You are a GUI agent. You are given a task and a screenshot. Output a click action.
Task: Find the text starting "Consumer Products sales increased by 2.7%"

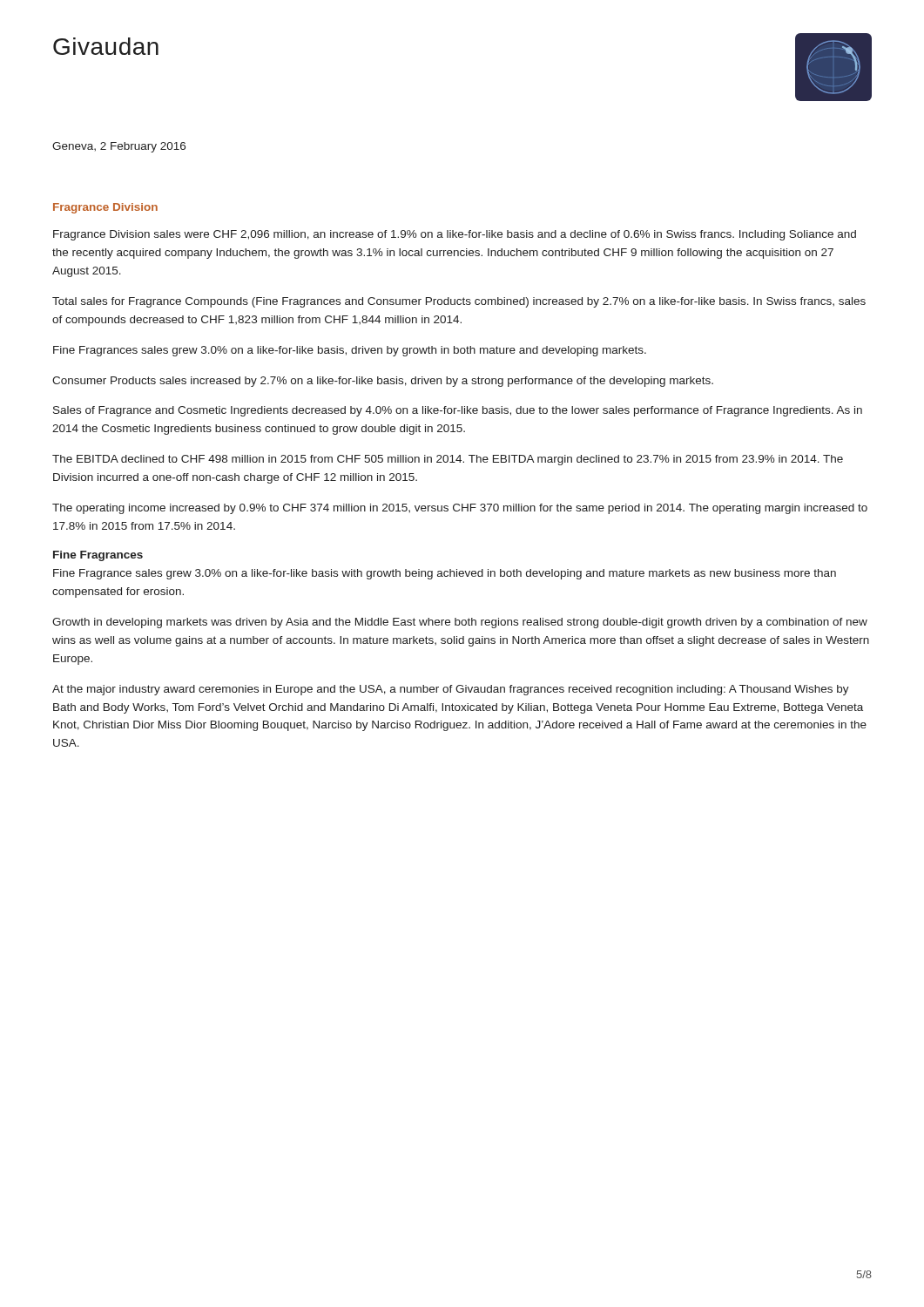point(383,380)
